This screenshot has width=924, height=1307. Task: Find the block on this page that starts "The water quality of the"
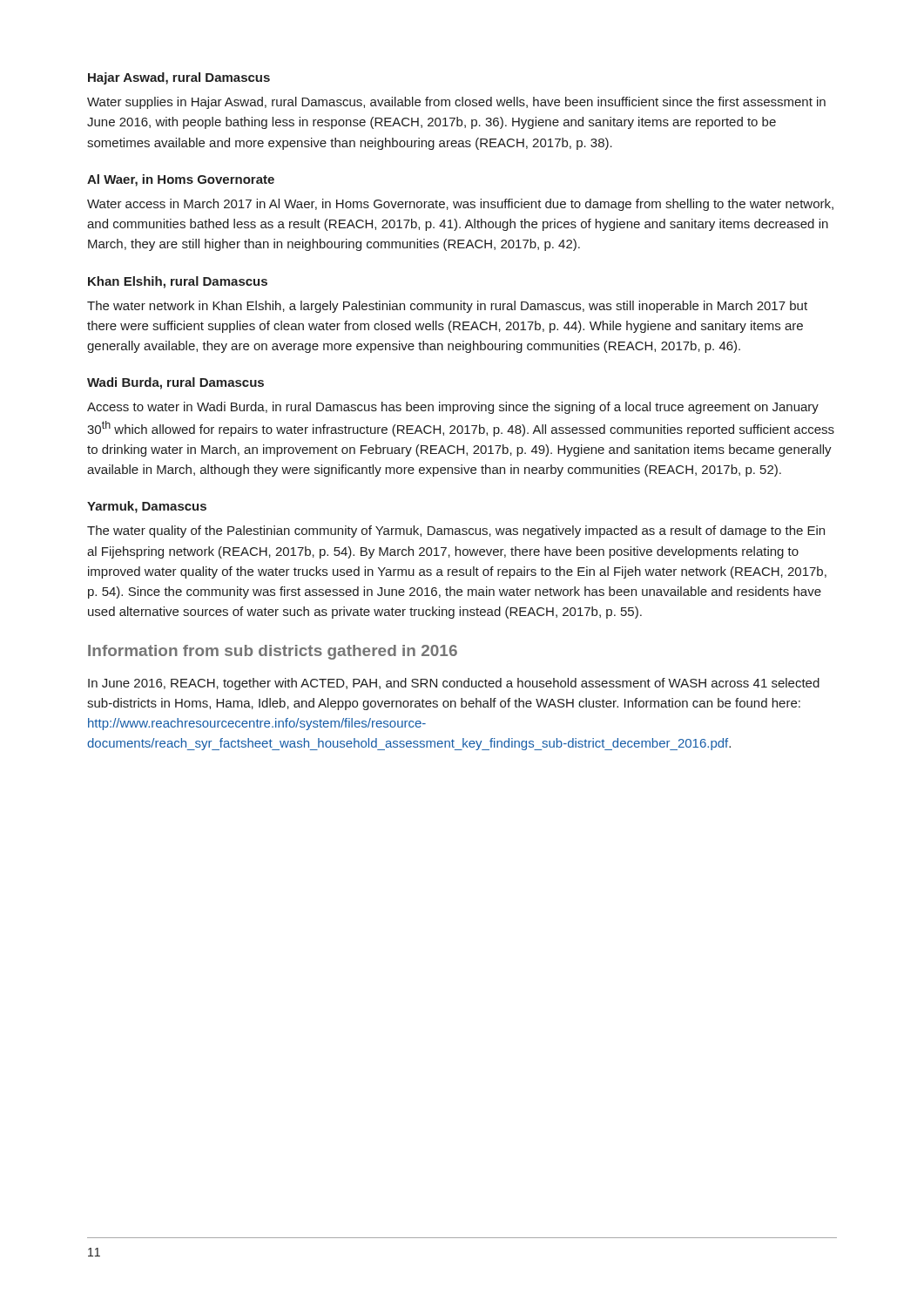click(457, 571)
